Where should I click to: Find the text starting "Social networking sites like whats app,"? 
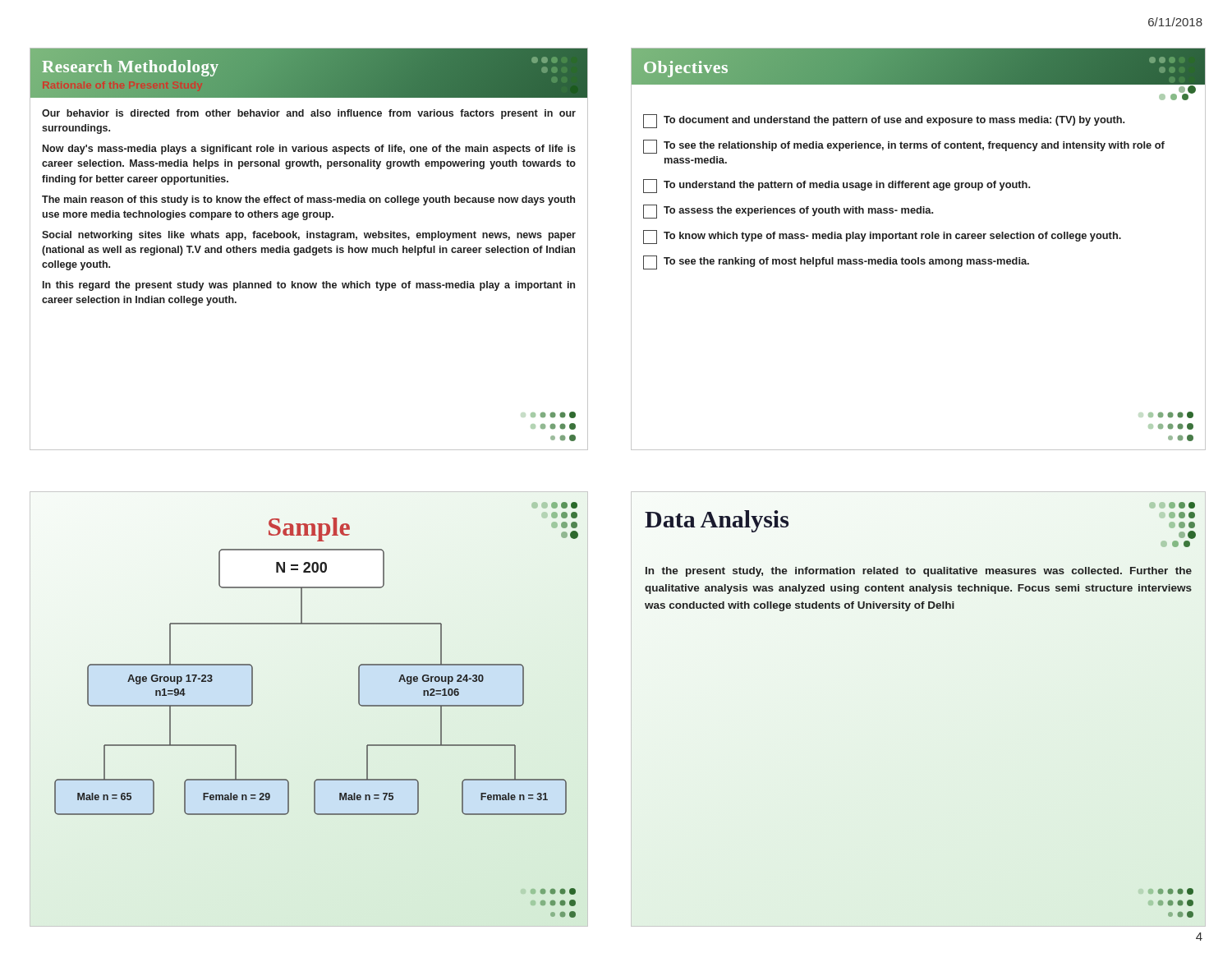click(309, 250)
